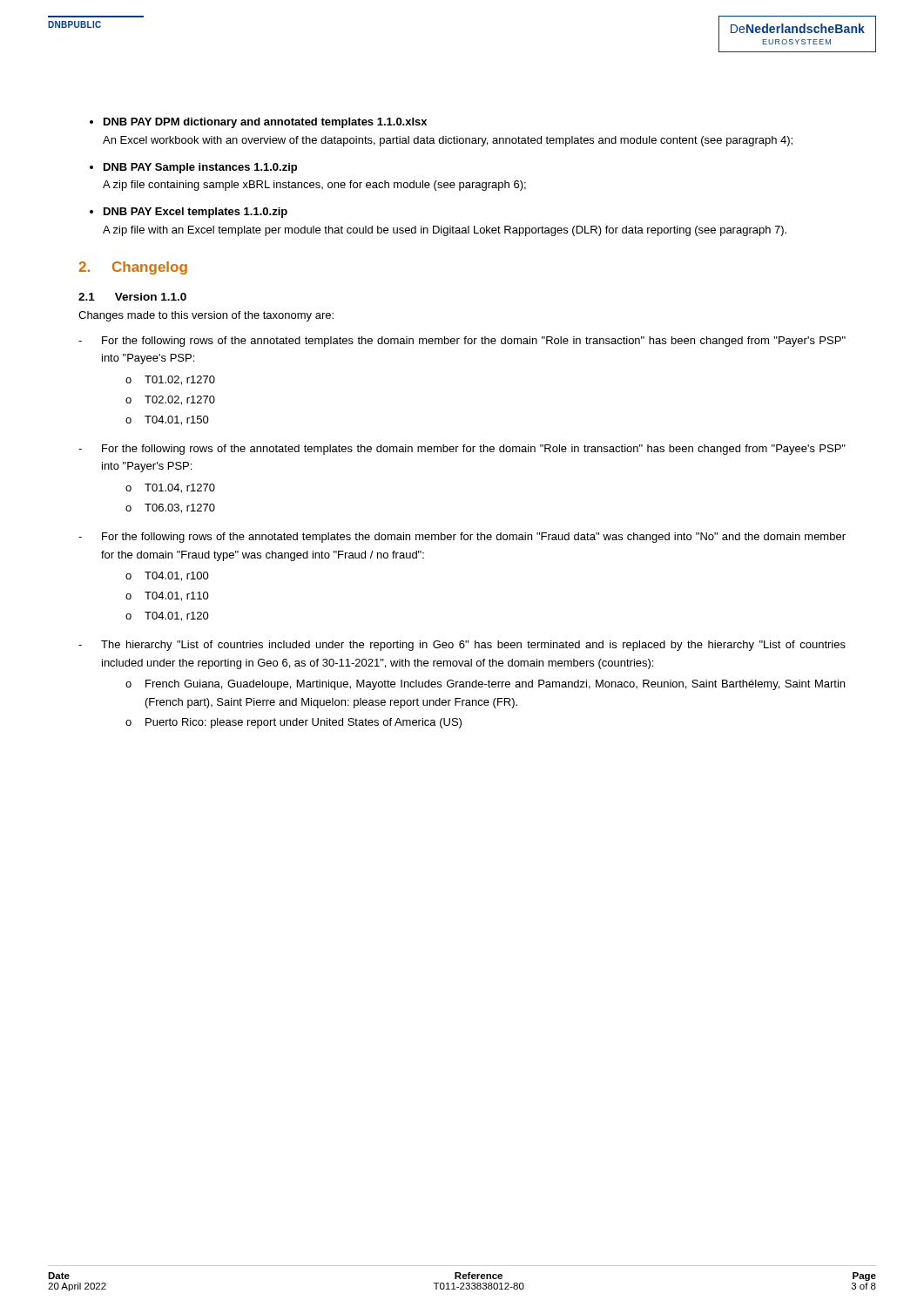Find the section header containing "2. Changelog"
This screenshot has height=1307, width=924.
pyautogui.click(x=133, y=267)
